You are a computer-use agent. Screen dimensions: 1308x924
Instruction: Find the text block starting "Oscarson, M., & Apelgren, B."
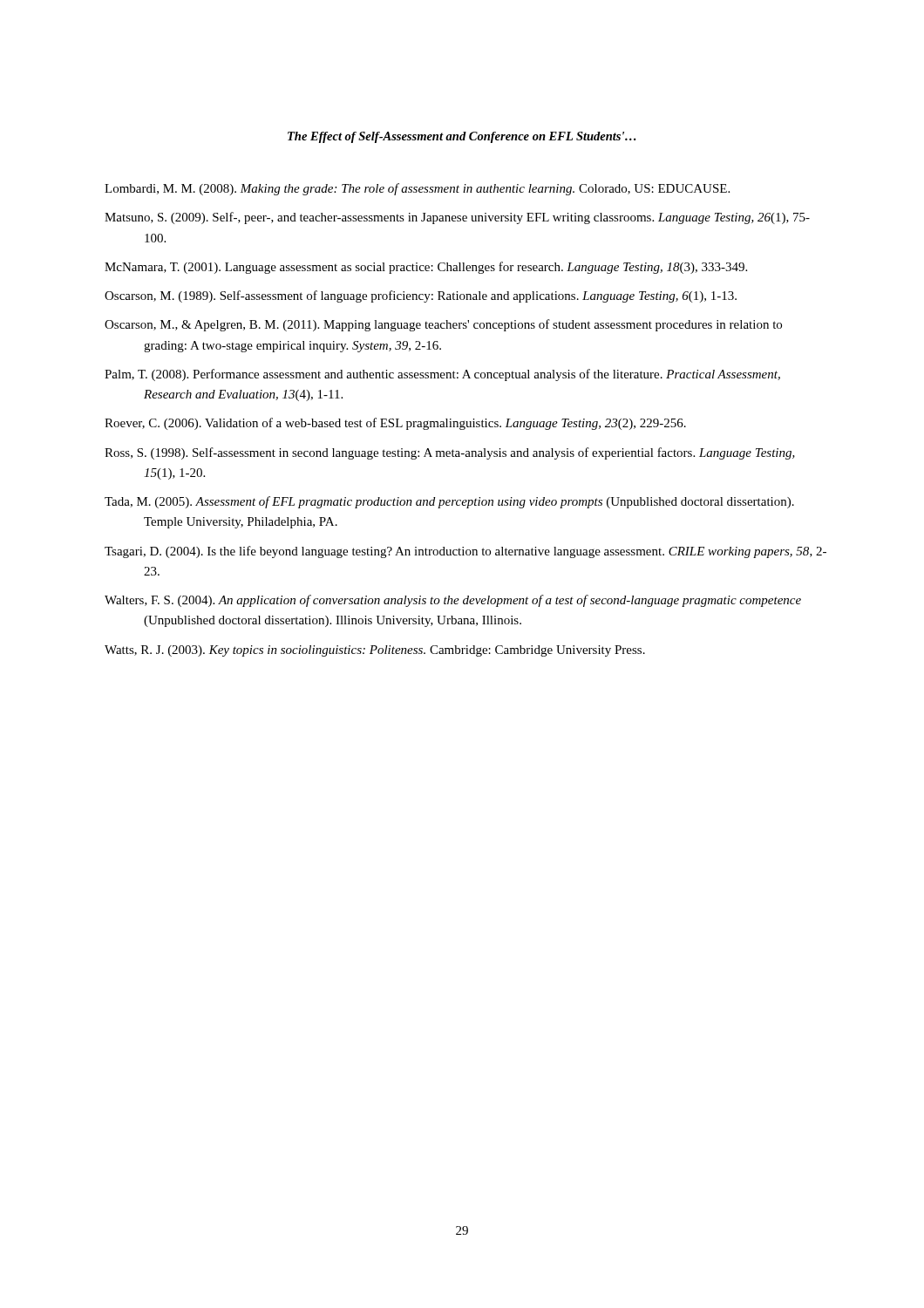point(444,335)
